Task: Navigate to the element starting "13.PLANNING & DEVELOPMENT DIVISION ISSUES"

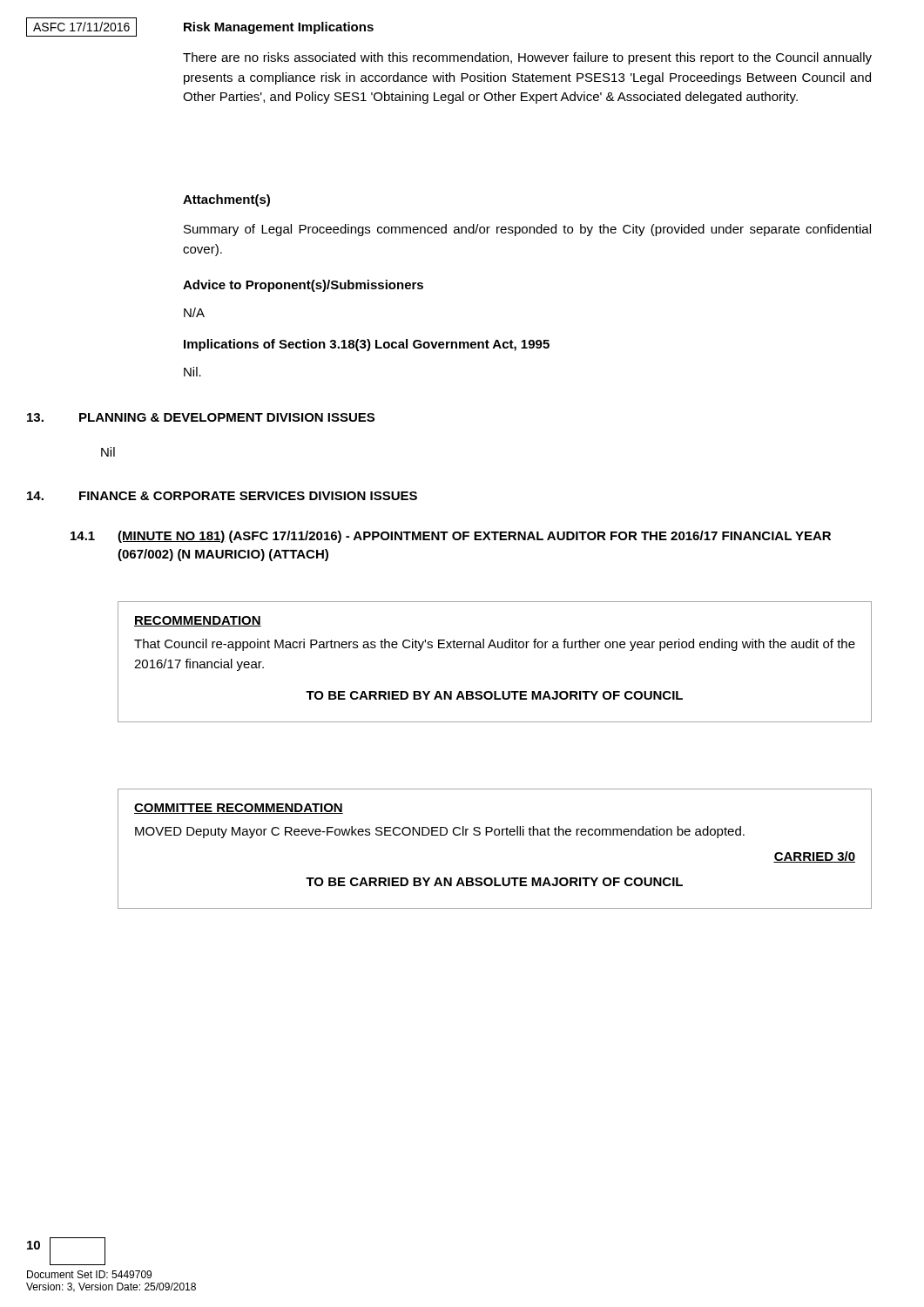Action: coord(201,417)
